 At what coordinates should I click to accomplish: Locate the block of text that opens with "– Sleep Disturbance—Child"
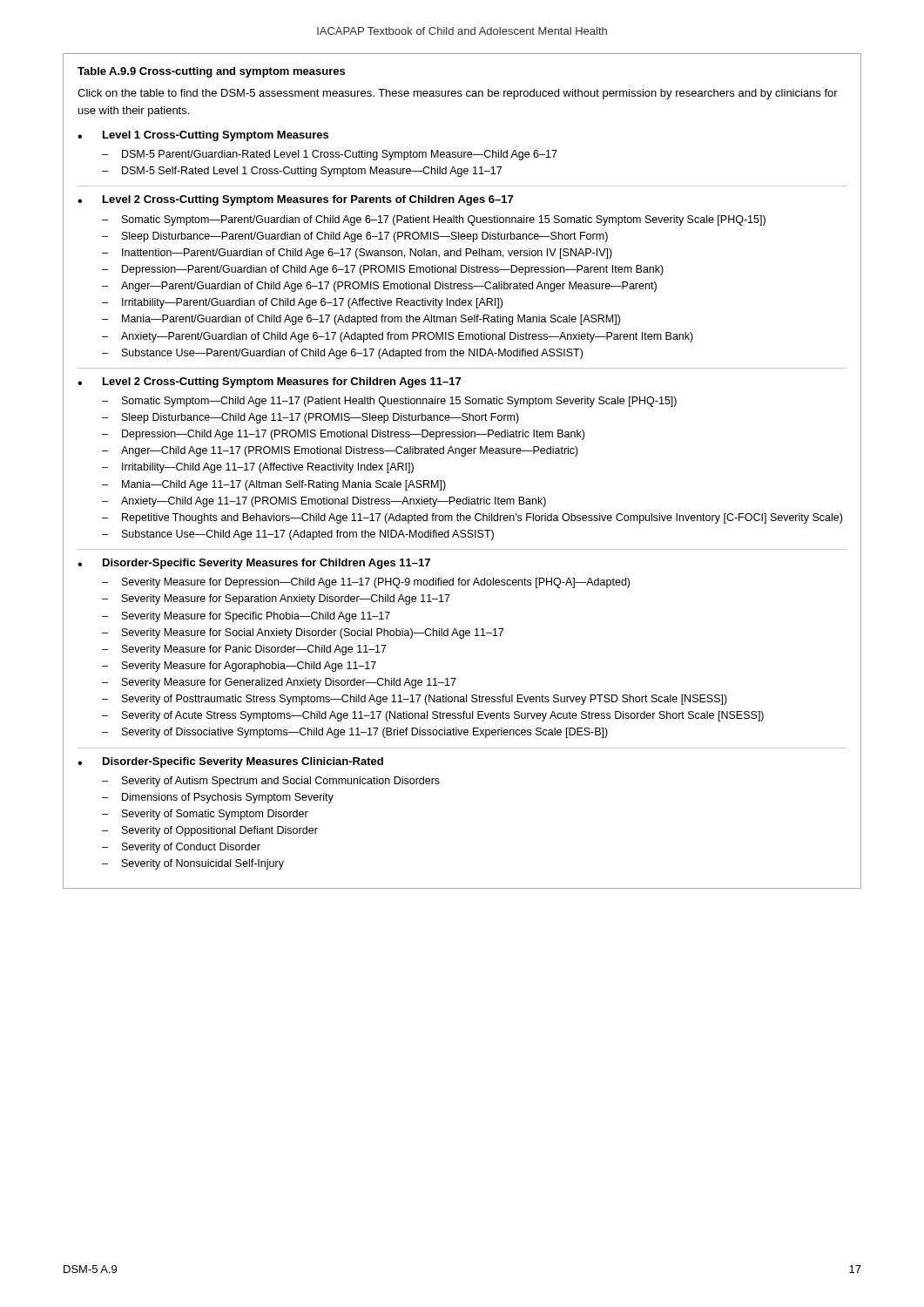474,418
